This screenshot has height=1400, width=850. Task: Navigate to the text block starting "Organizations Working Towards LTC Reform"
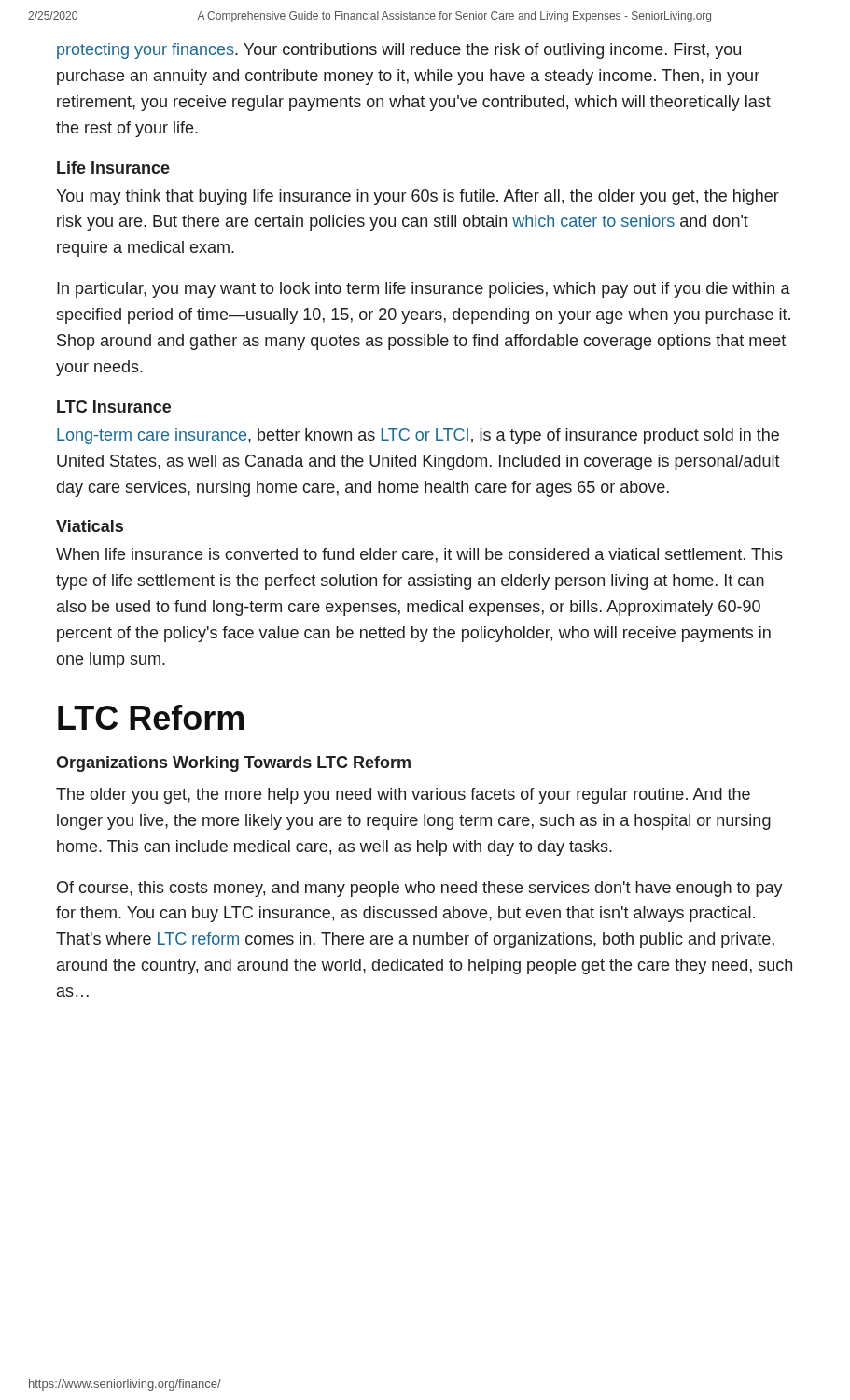pos(234,762)
